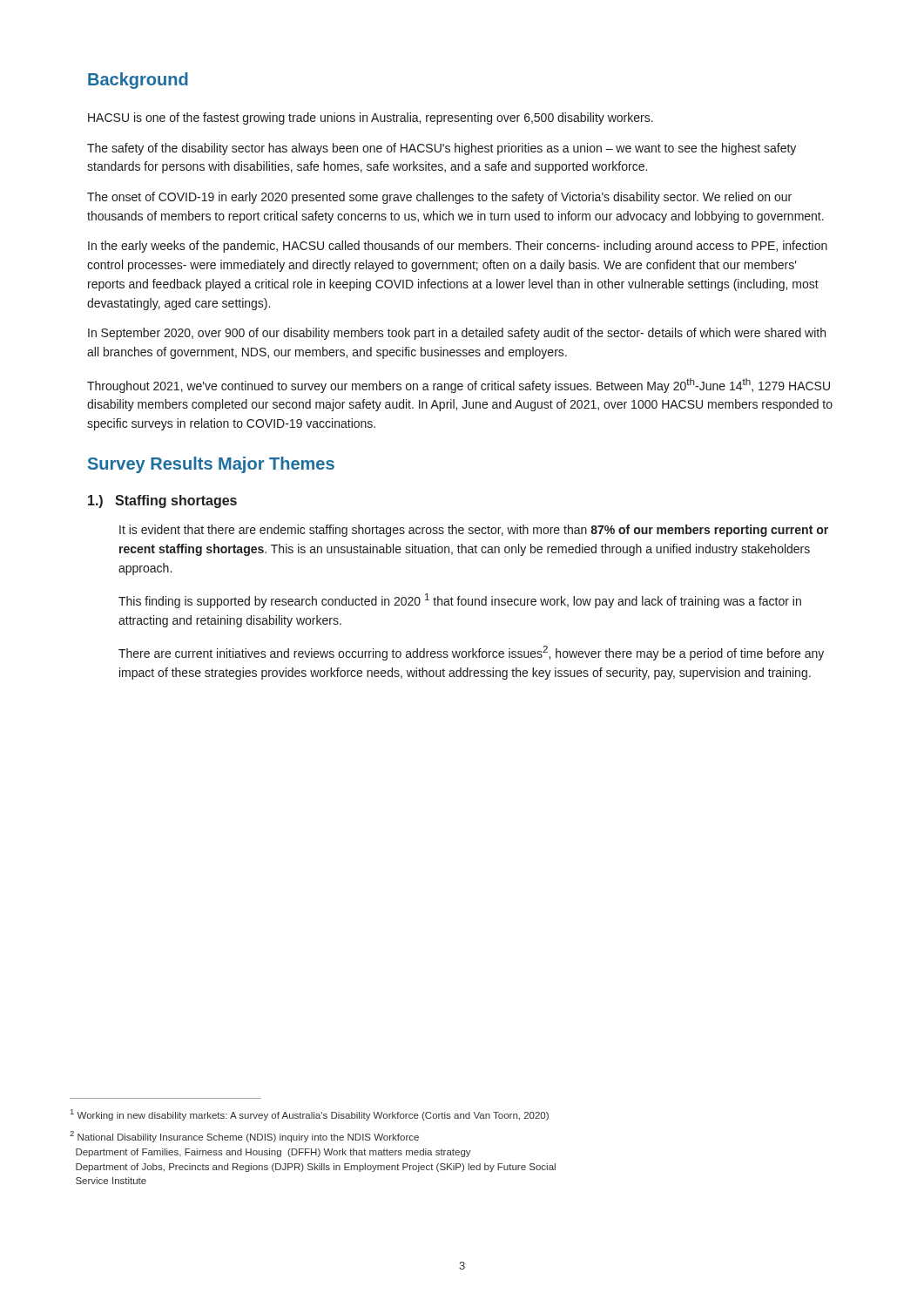924x1307 pixels.
Task: Select the text starting "Survey Results Major Themes"
Action: click(x=211, y=464)
